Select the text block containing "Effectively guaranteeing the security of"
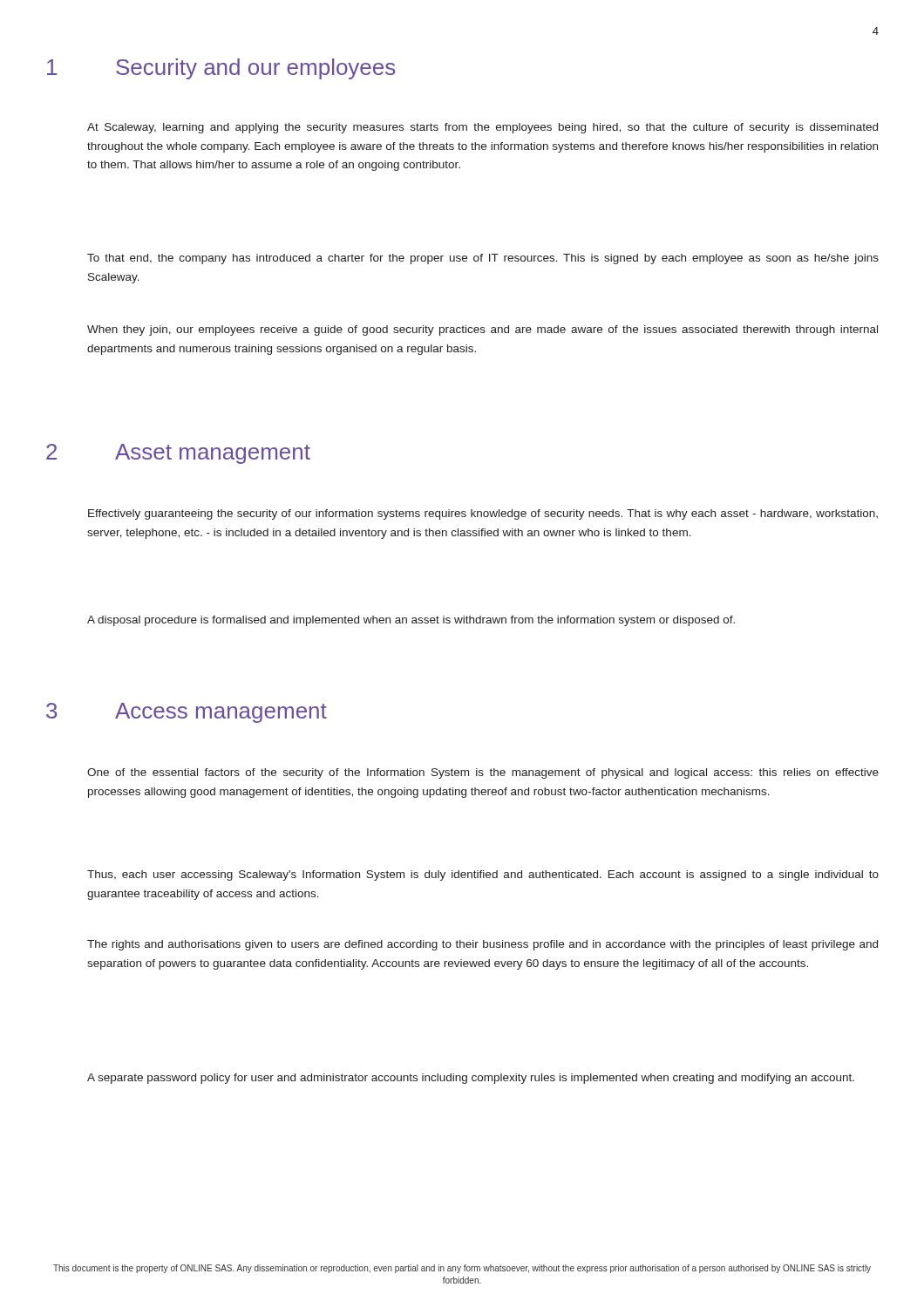The image size is (924, 1308). coord(483,523)
